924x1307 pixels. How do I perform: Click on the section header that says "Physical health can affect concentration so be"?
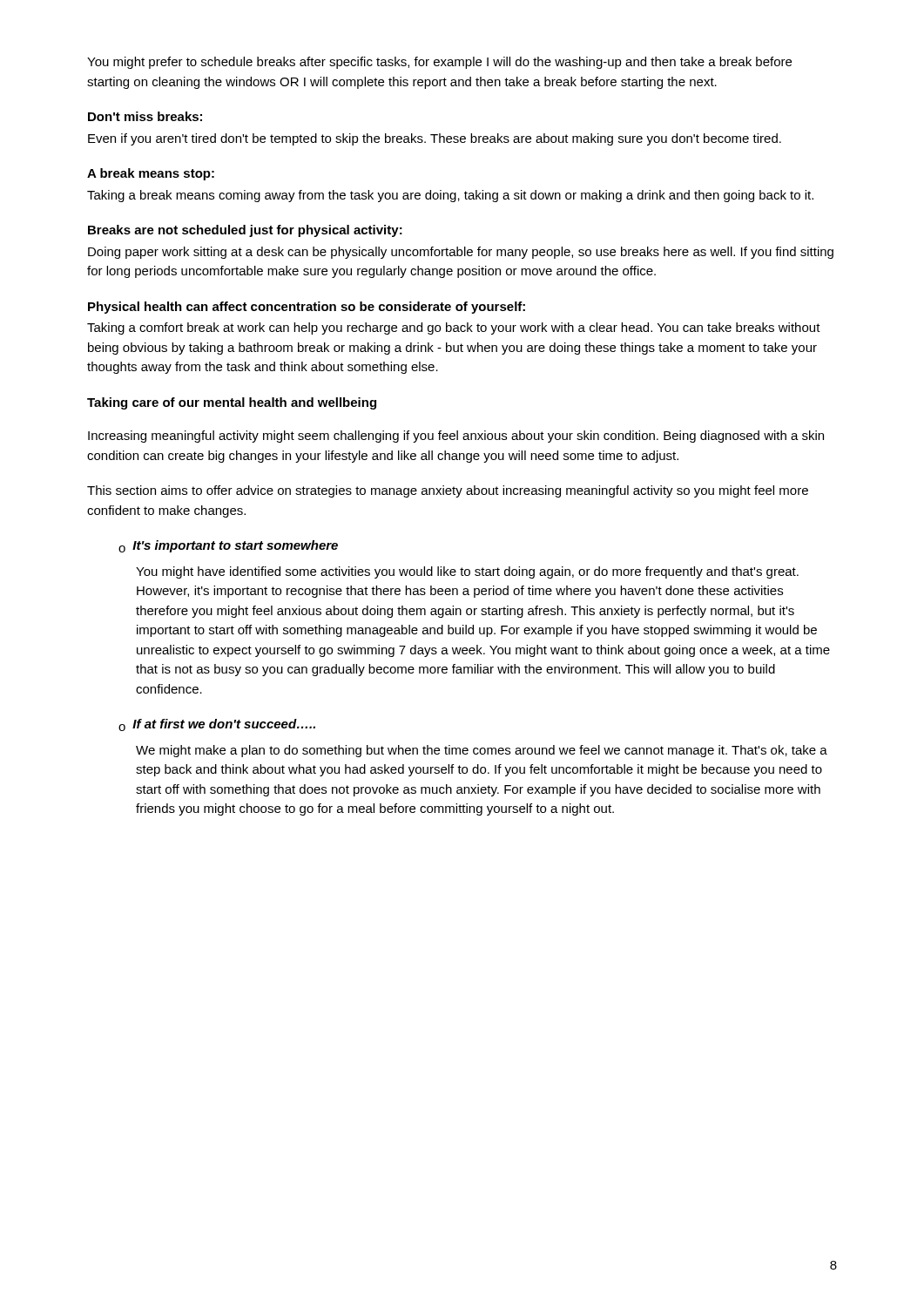[x=307, y=306]
